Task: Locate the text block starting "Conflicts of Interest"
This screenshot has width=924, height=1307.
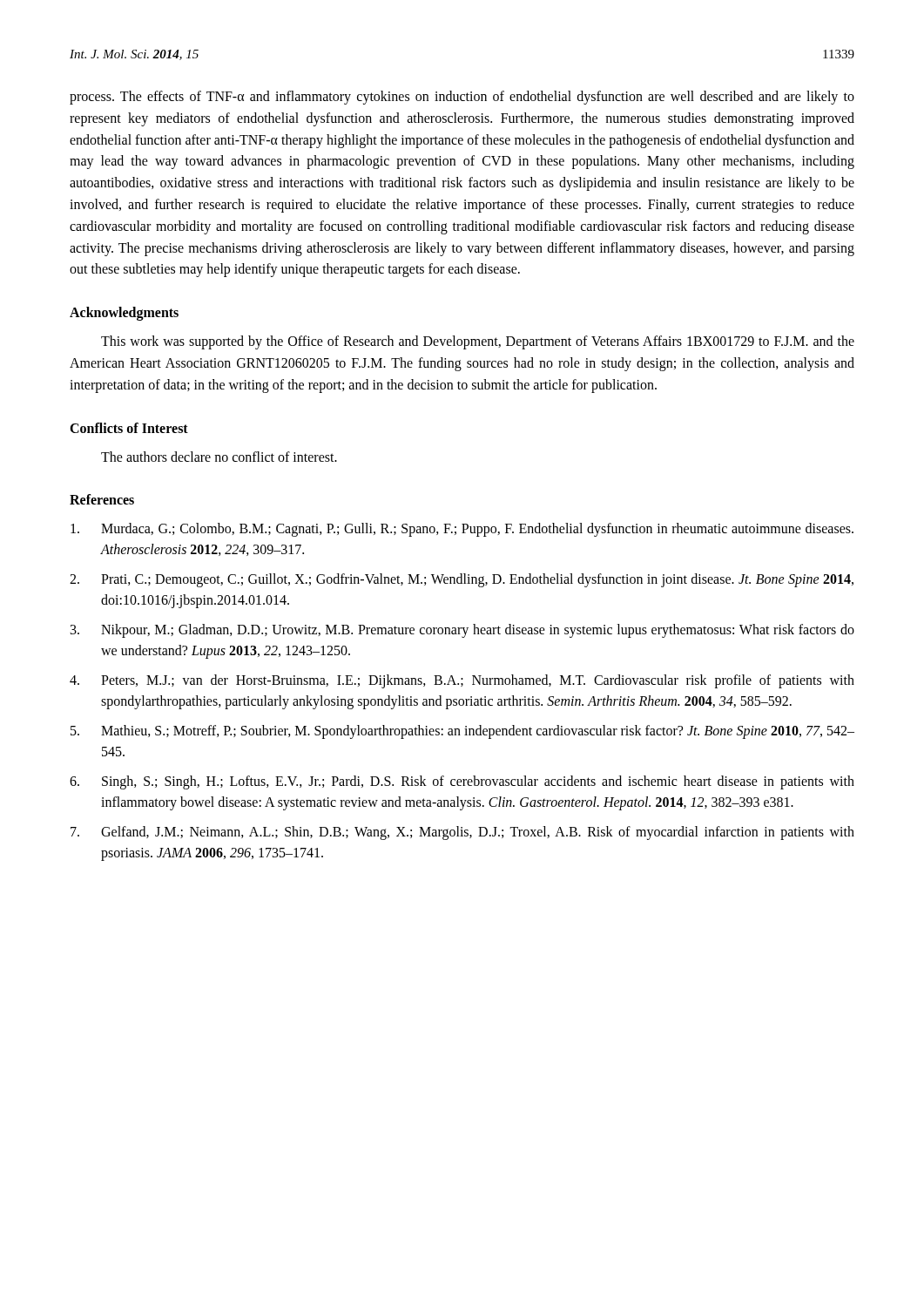Action: tap(129, 428)
